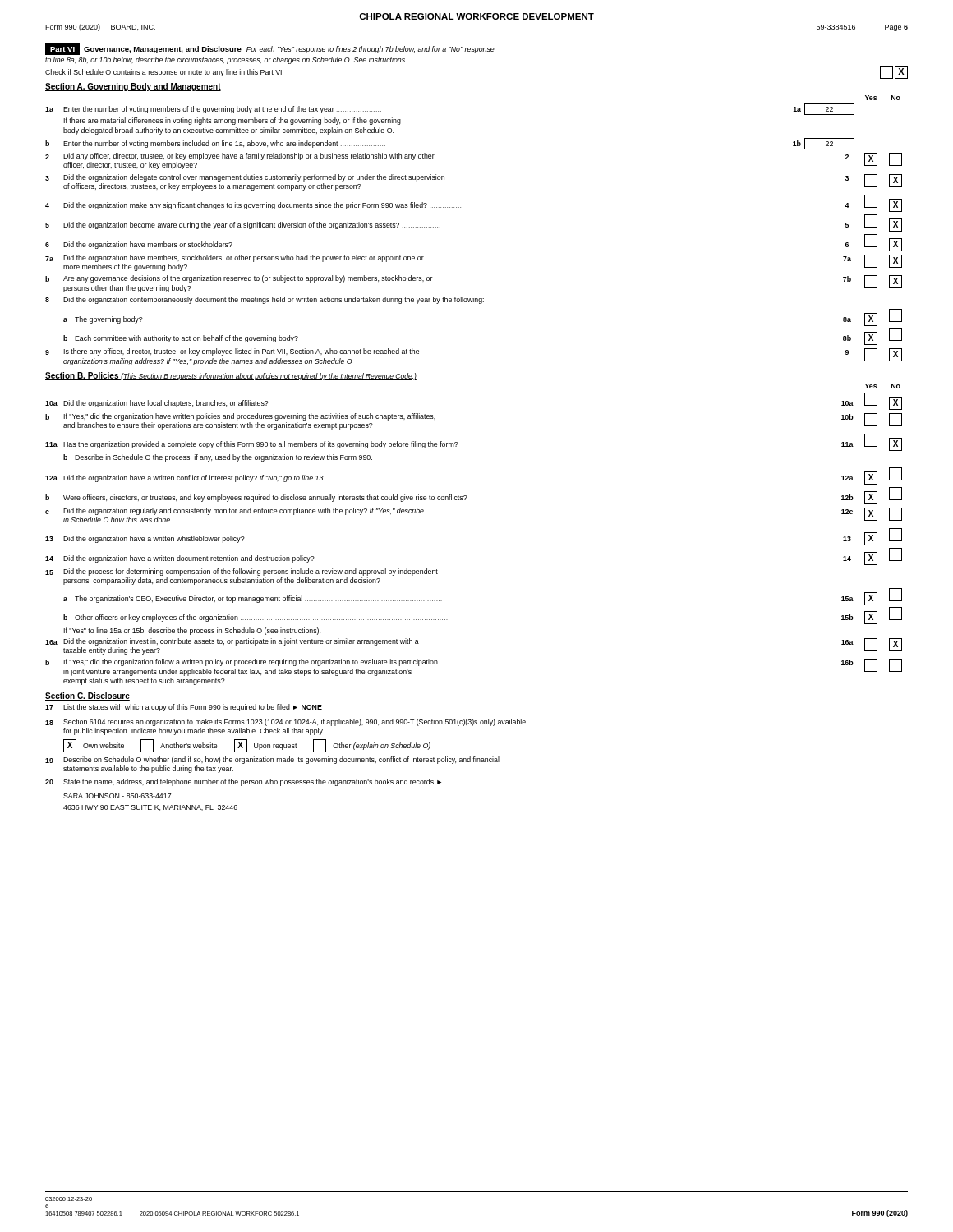Select the element starting "If "Yes" to line 15a"
The image size is (953, 1232).
(192, 630)
